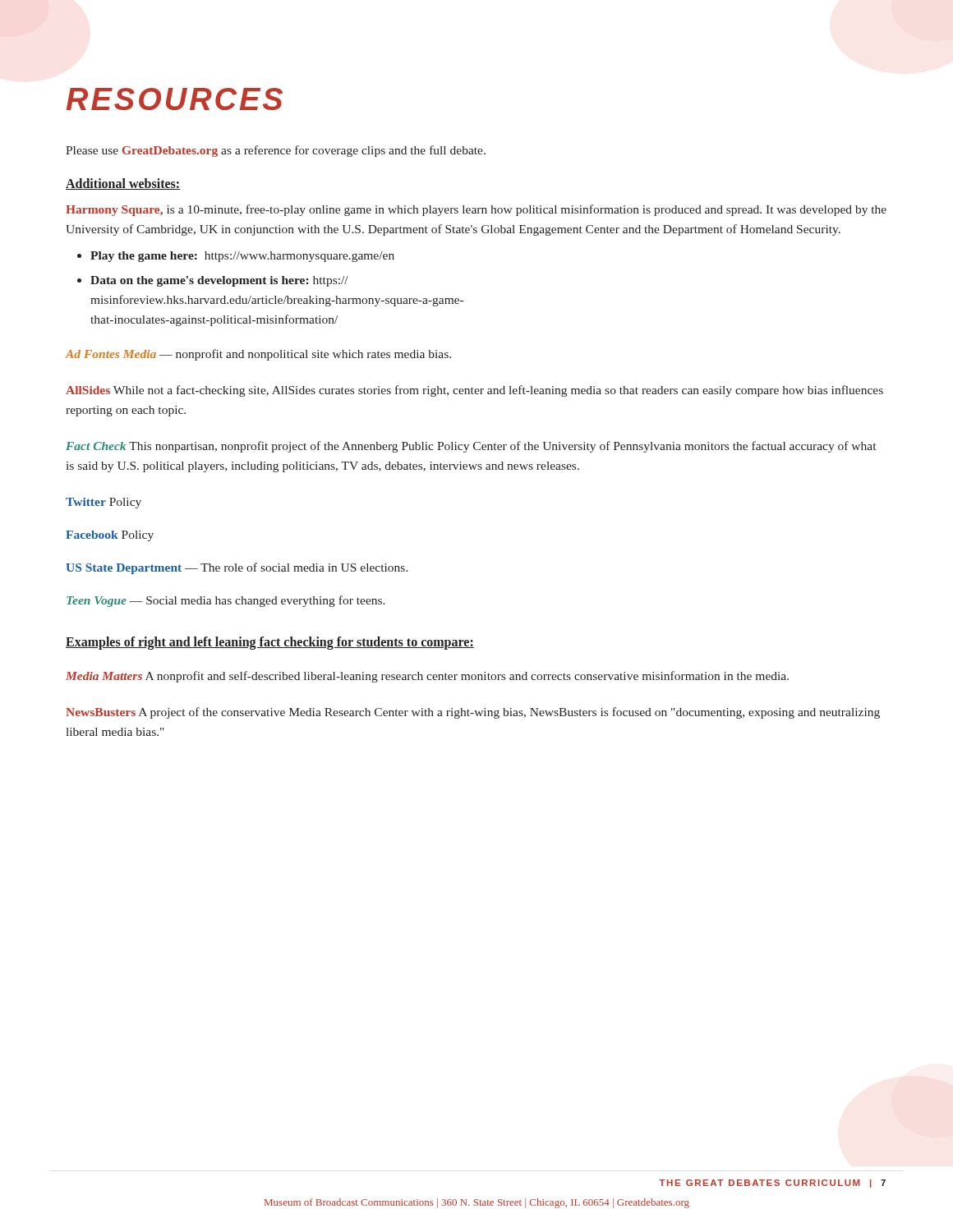Select the section header containing "Additional websites:"
Image resolution: width=953 pixels, height=1232 pixels.
tap(123, 184)
